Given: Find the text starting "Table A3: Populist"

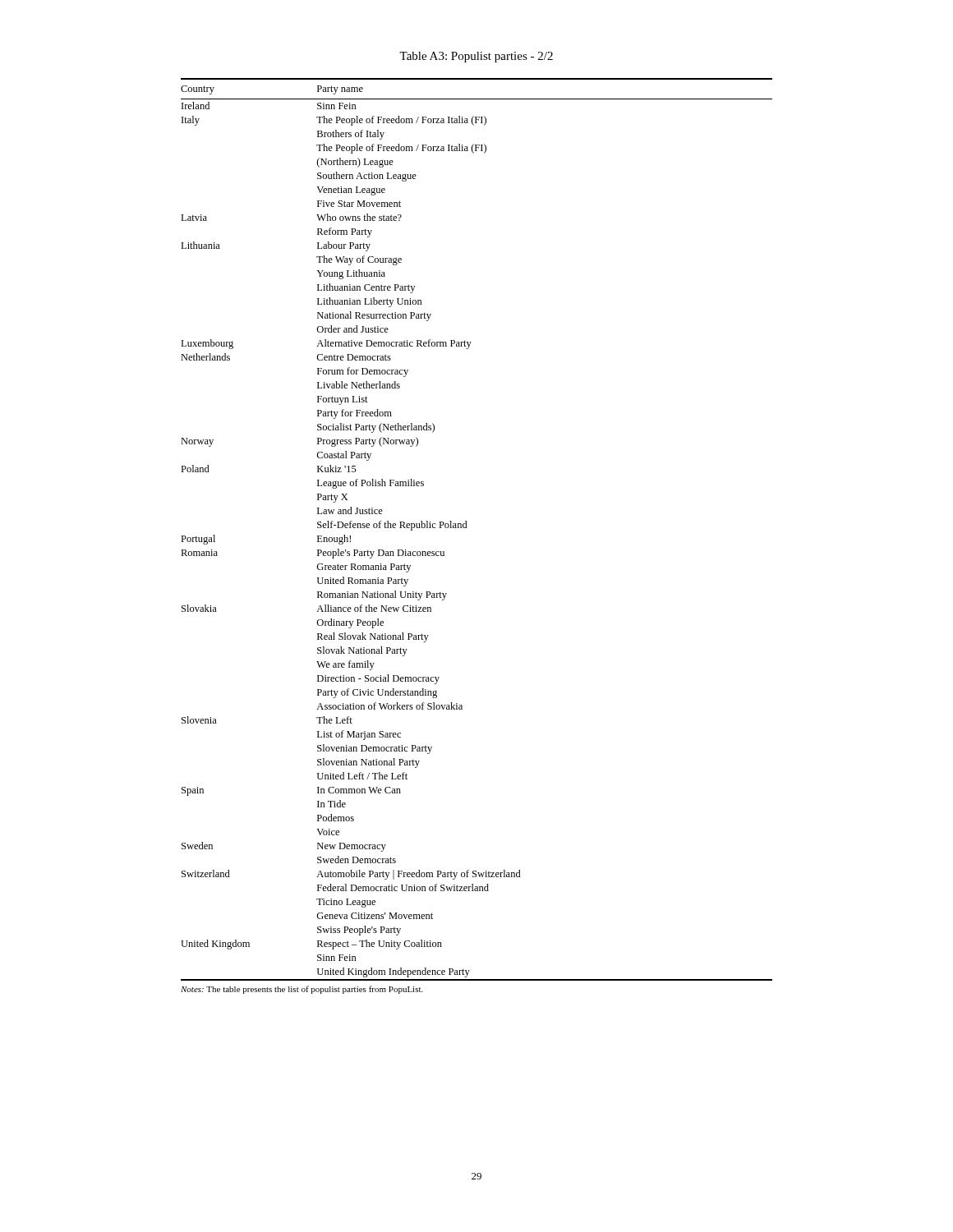Looking at the screenshot, I should 476,56.
